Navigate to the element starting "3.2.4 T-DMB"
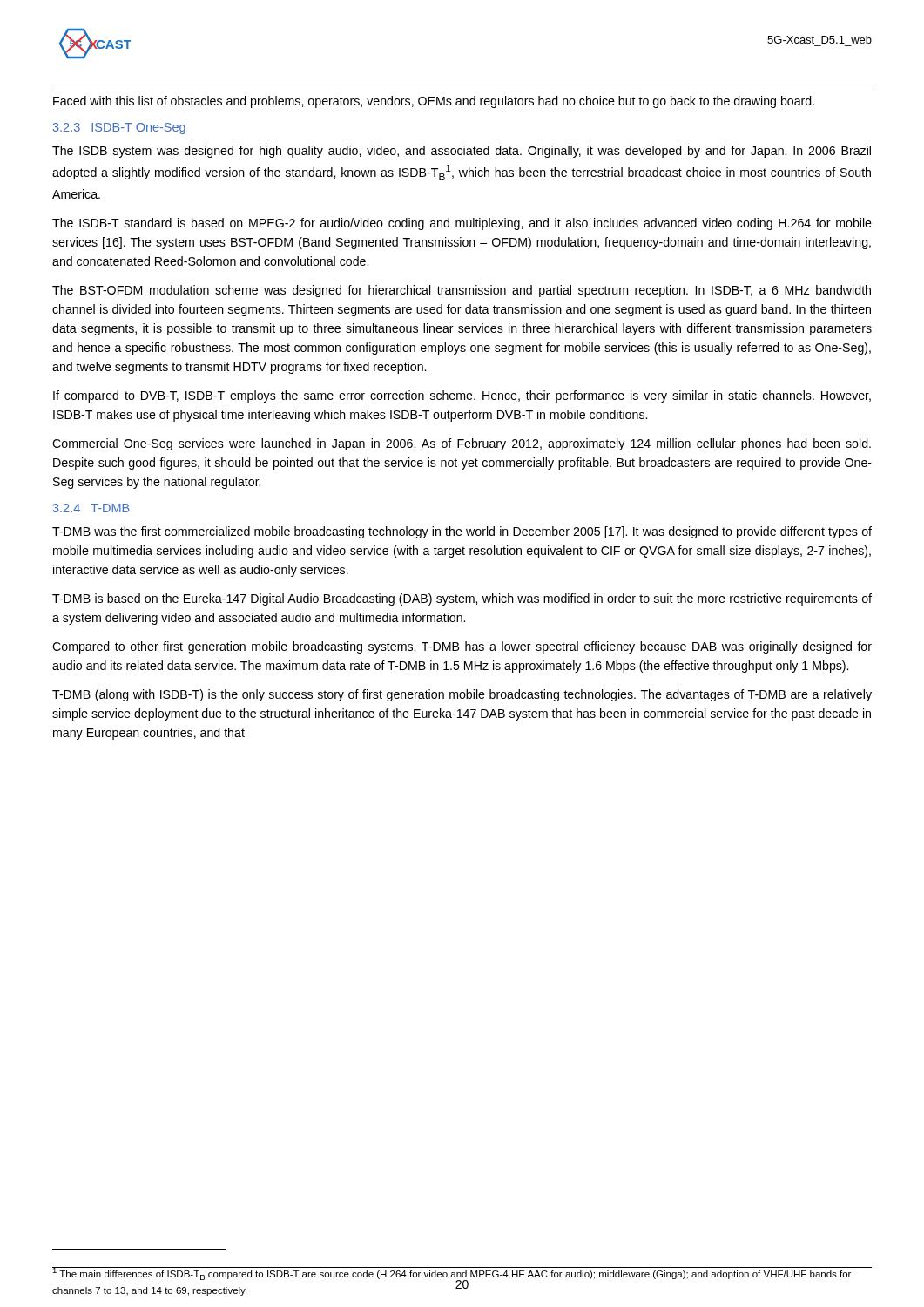This screenshot has width=924, height=1307. tap(91, 508)
